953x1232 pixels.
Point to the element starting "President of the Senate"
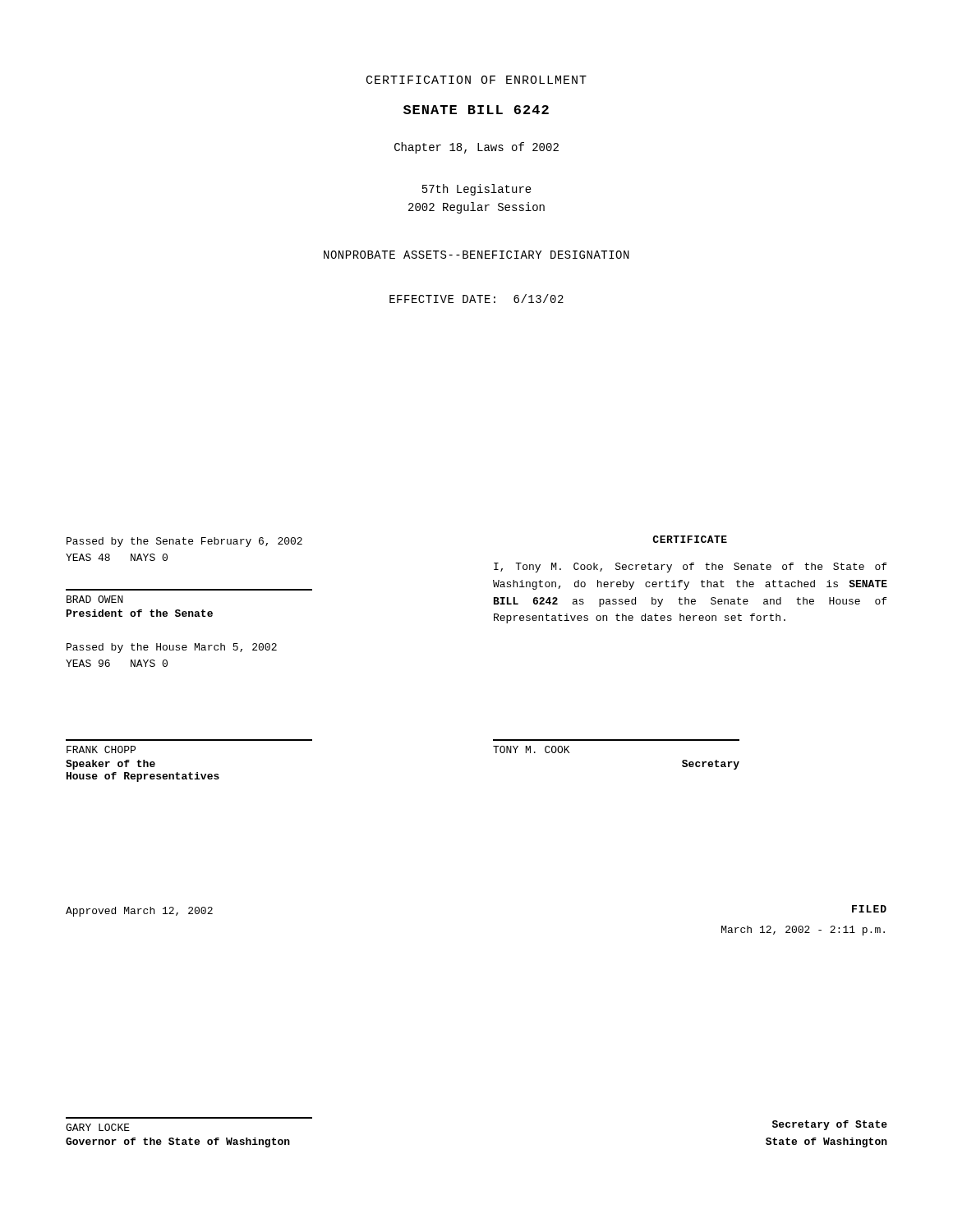(139, 614)
